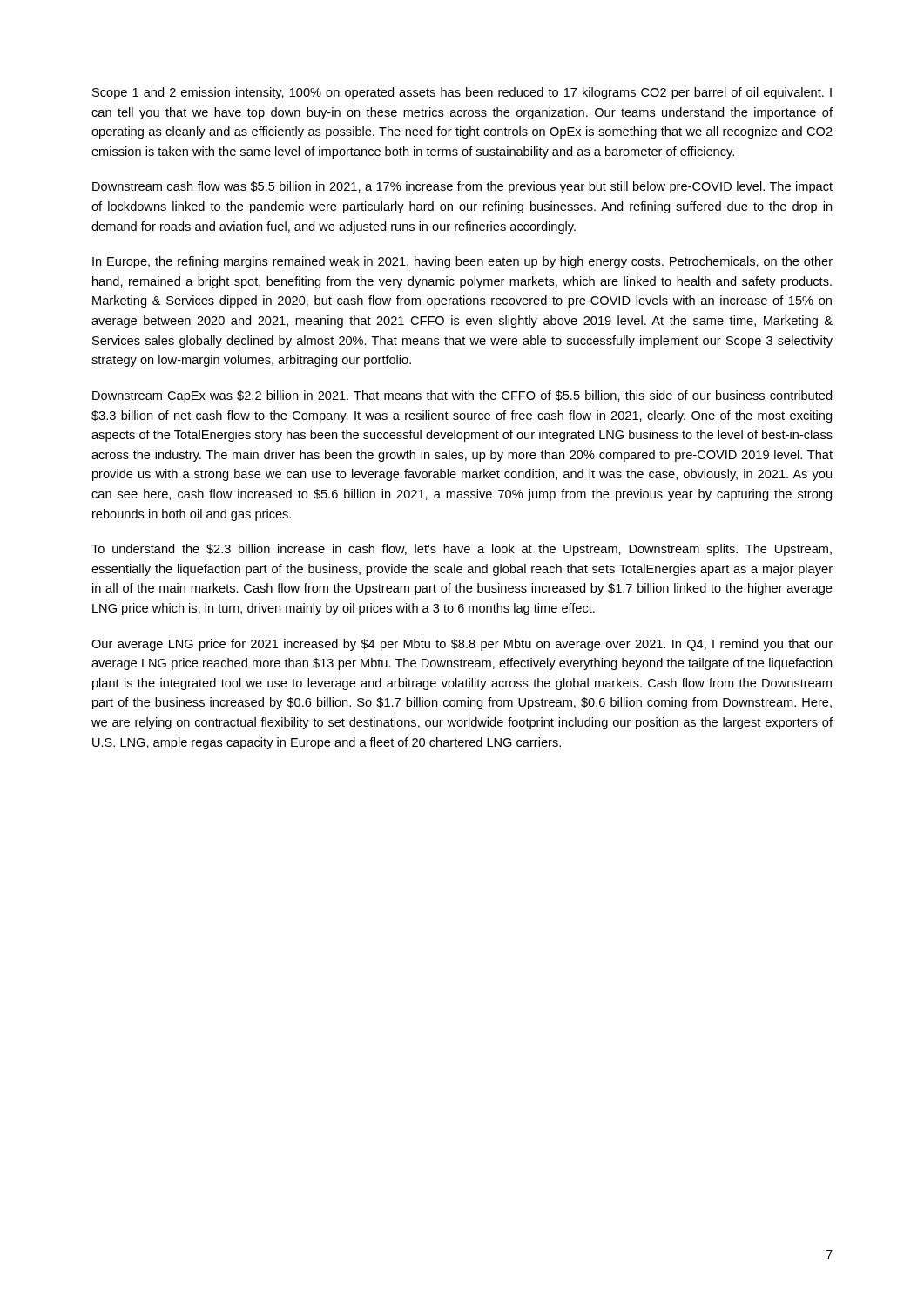
Task: Select the text block that says "Our average LNG"
Action: 462,693
